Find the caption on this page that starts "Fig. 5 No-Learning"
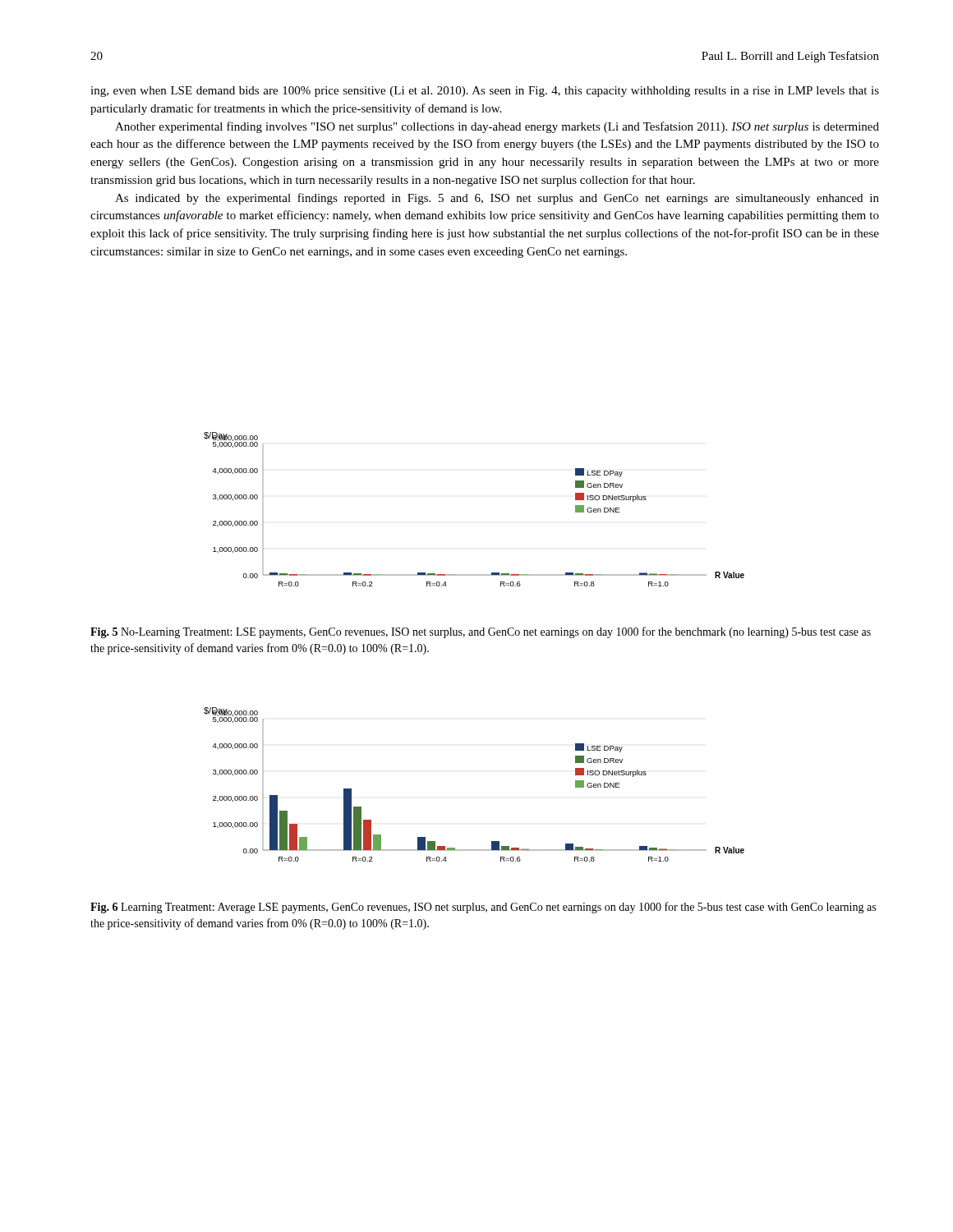953x1232 pixels. 481,640
